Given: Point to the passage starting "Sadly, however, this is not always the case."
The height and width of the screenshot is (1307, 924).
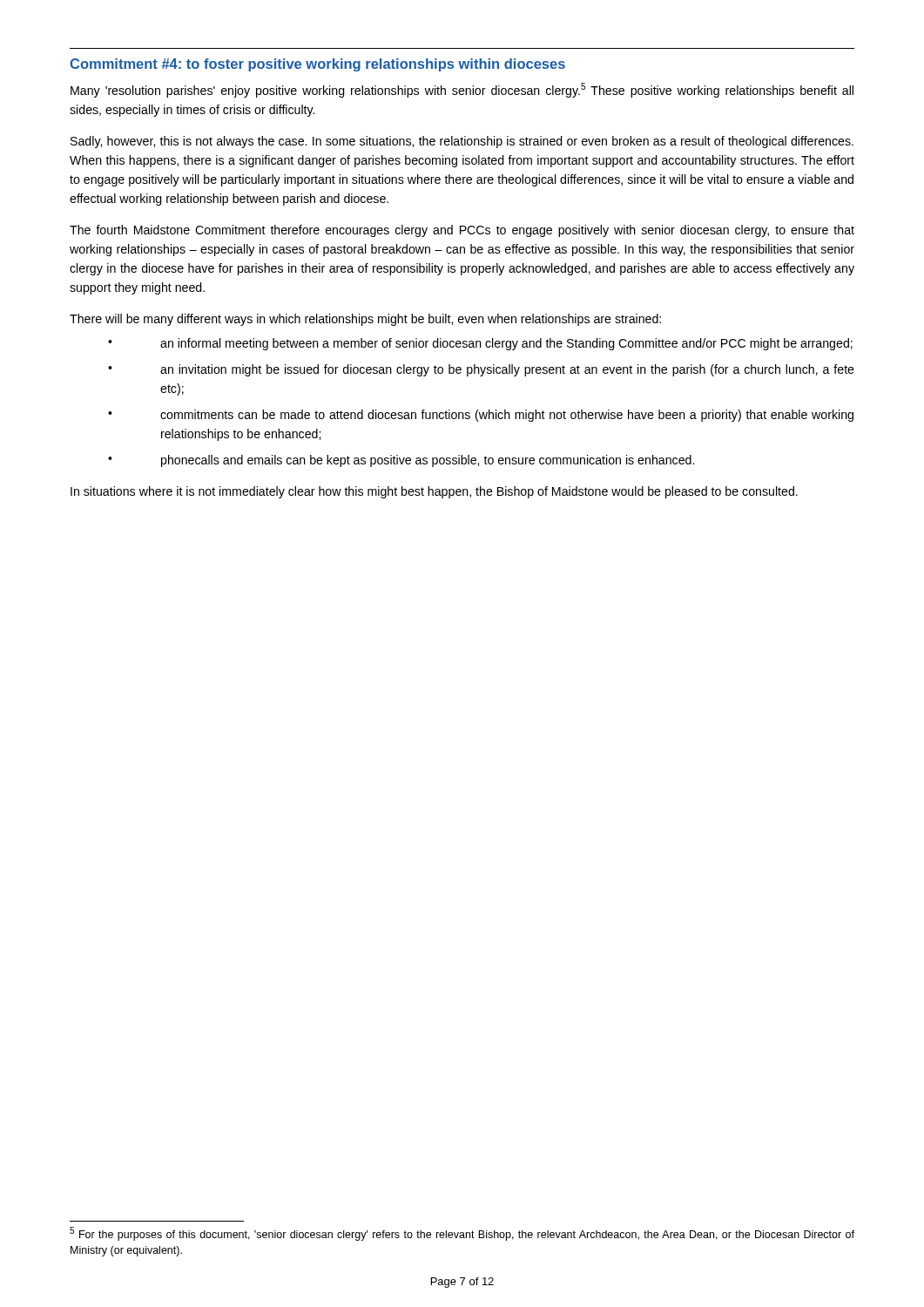Looking at the screenshot, I should pos(462,170).
